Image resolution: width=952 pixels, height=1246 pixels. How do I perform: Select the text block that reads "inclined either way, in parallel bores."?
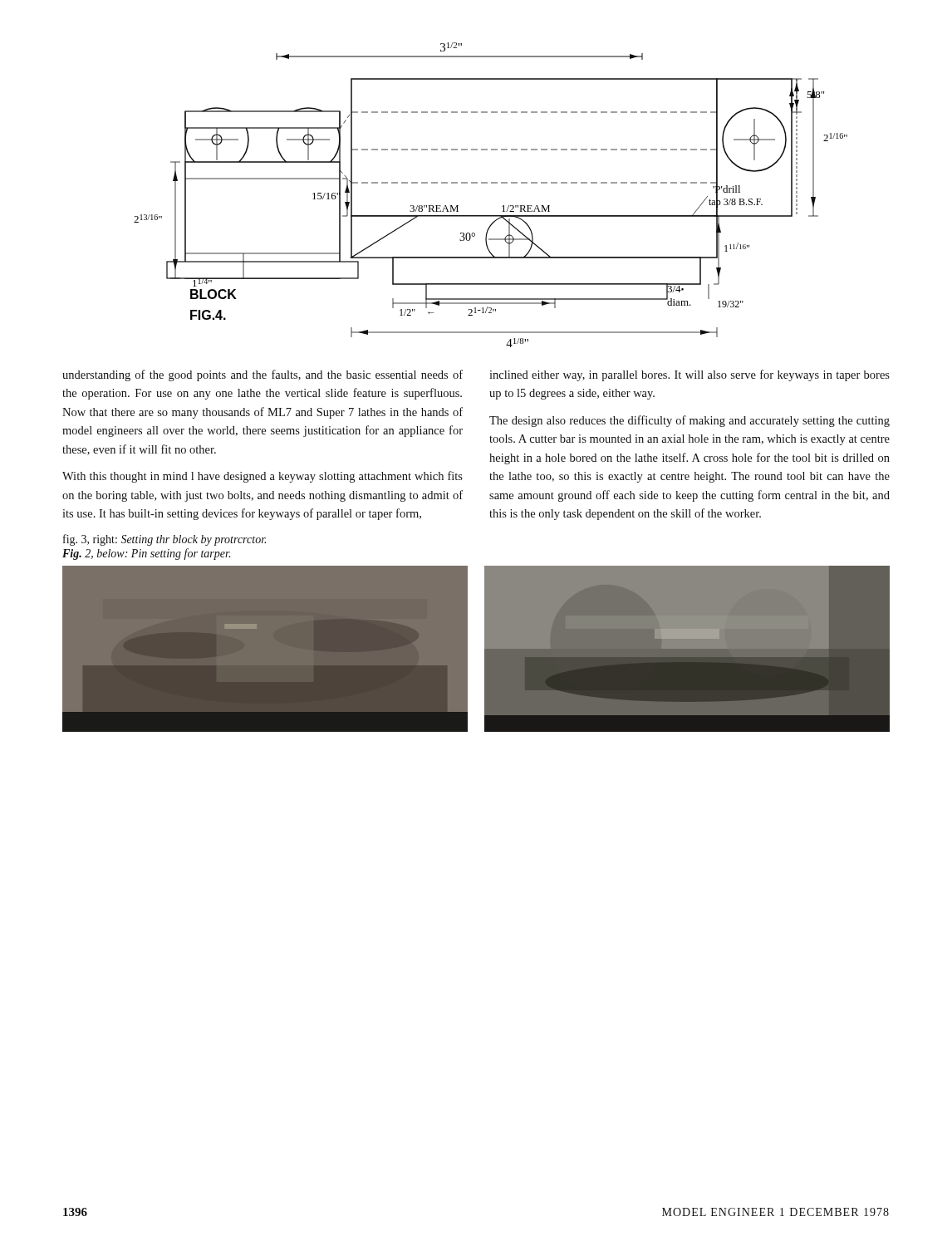coord(690,444)
